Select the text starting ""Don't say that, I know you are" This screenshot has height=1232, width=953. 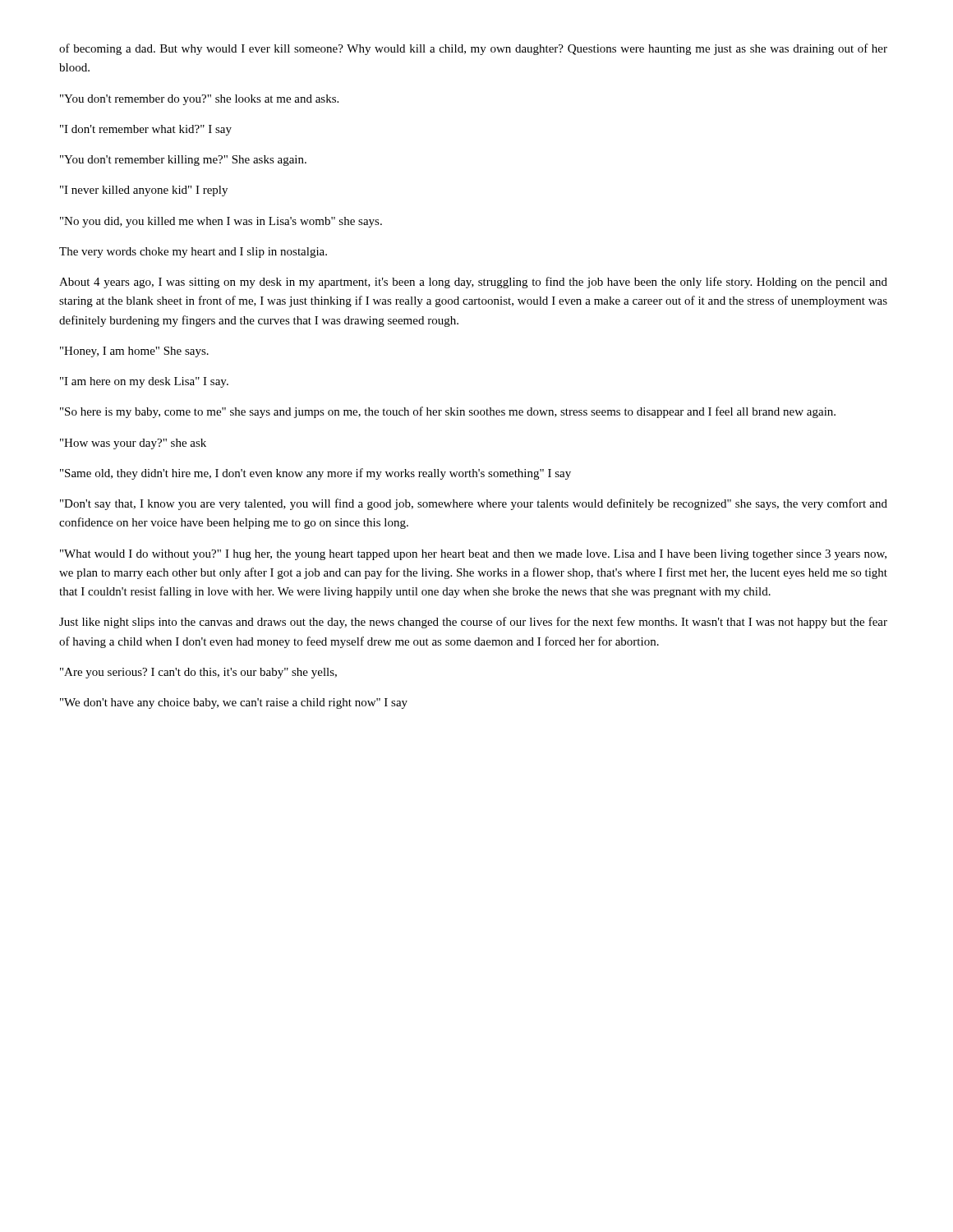coord(473,513)
